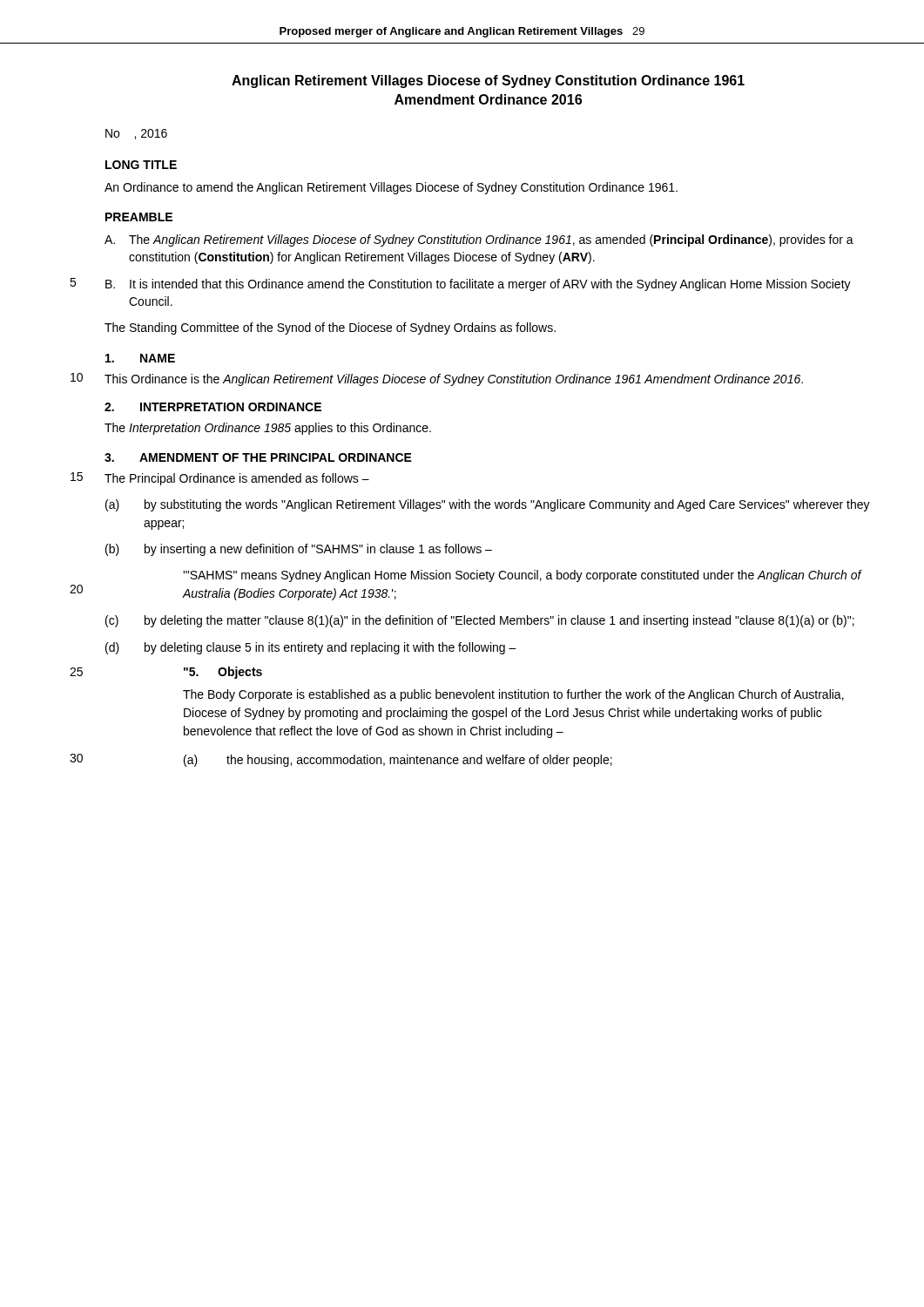The height and width of the screenshot is (1307, 924).
Task: Where is the passage that starts "The Standing Committee of the Synod of"?
Action: tap(331, 328)
